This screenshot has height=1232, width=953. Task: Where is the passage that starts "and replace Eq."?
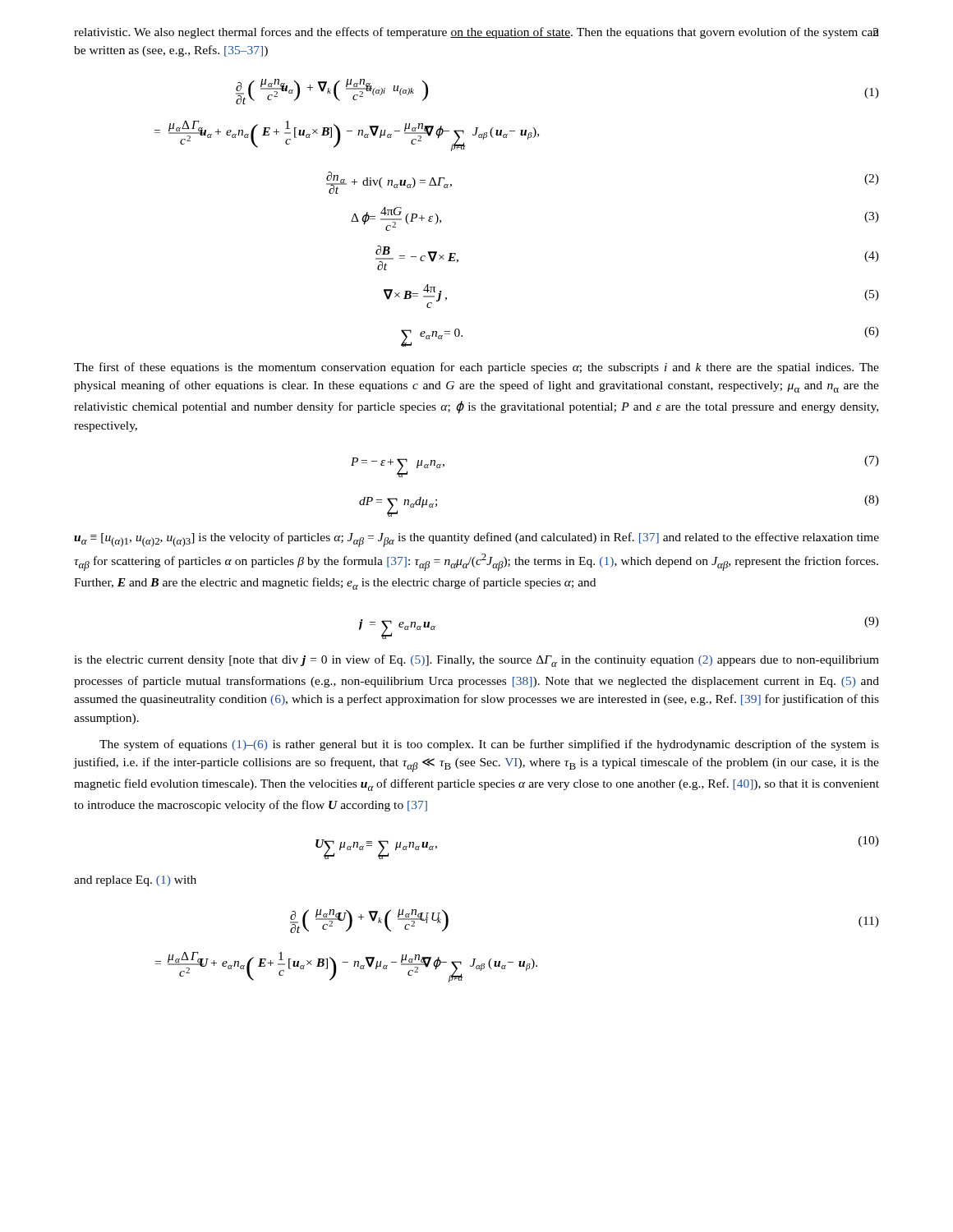coord(135,879)
